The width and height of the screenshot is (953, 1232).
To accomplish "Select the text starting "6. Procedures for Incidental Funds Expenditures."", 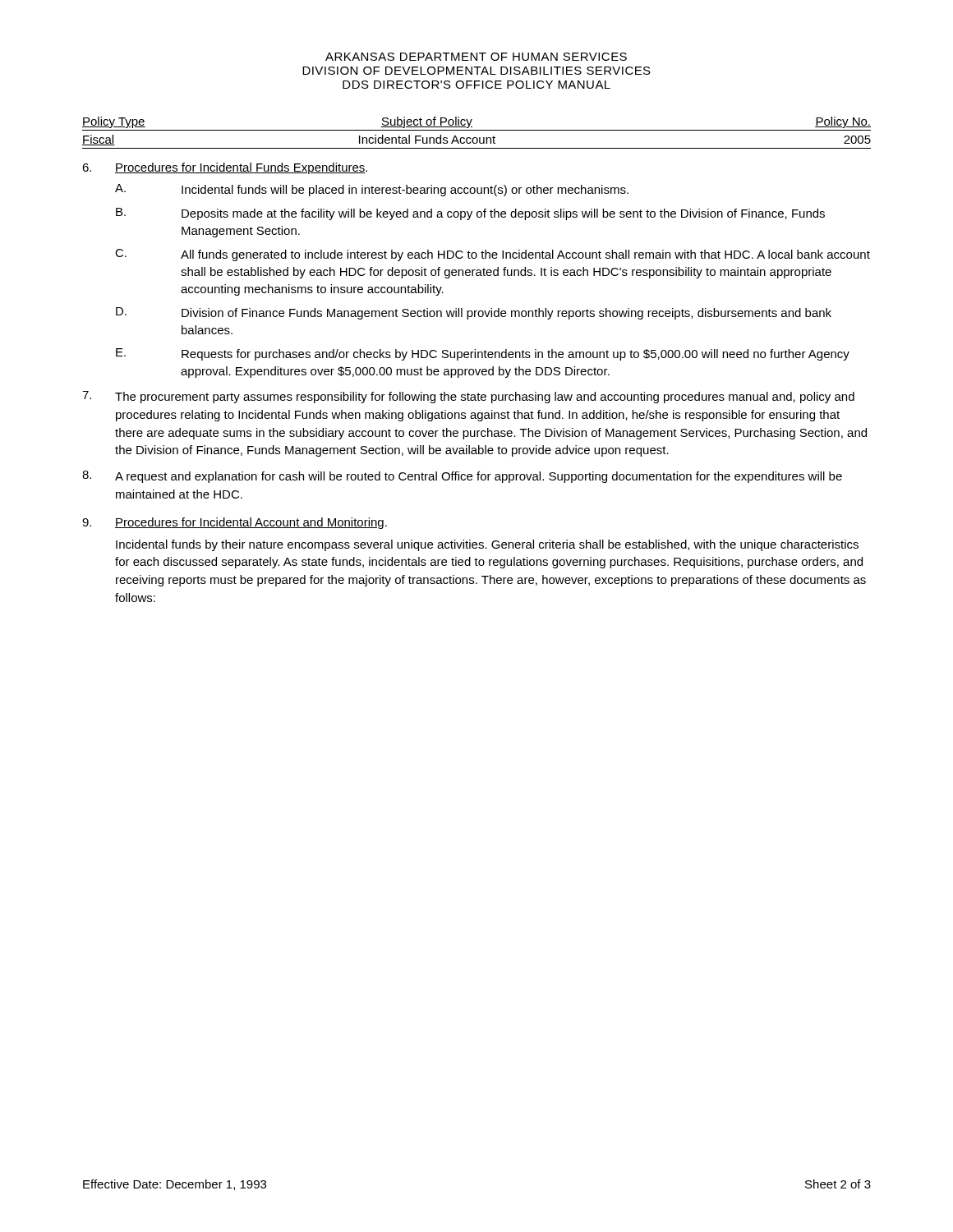I will tap(225, 168).
